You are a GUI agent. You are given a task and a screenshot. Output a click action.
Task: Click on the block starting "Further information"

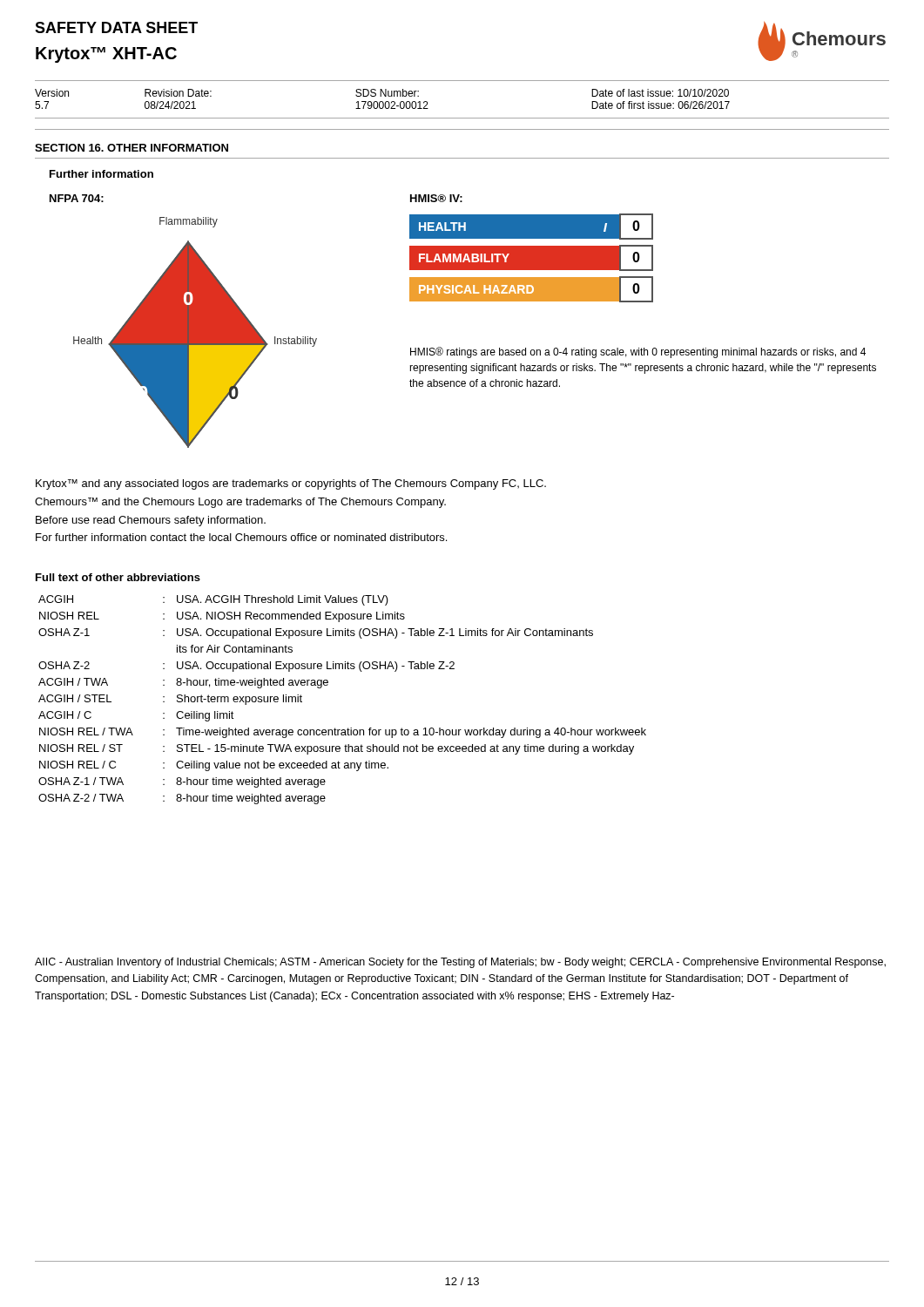(x=101, y=174)
